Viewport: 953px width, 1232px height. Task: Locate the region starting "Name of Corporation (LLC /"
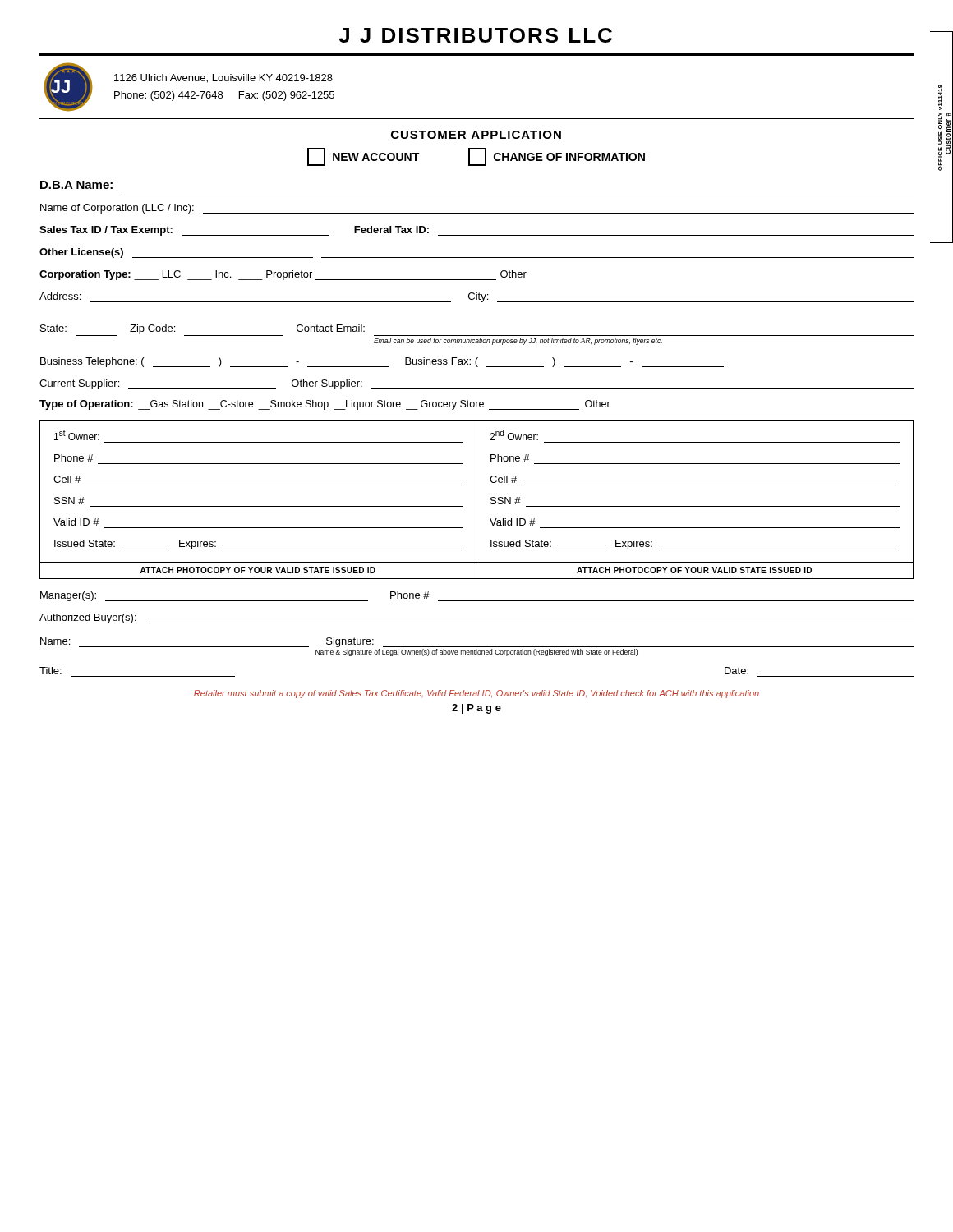476,207
